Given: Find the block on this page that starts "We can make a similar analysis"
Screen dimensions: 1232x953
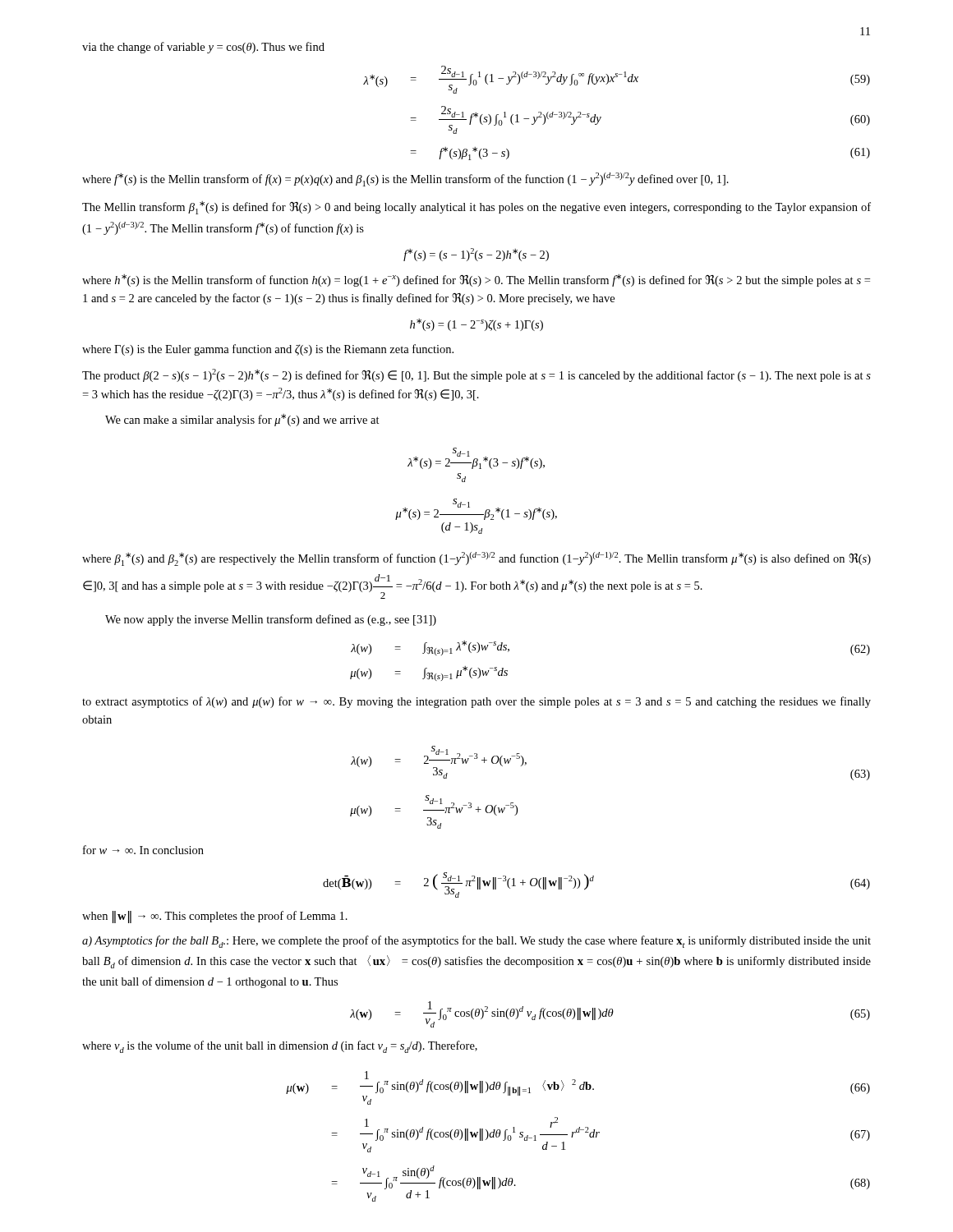Looking at the screenshot, I should click(242, 419).
